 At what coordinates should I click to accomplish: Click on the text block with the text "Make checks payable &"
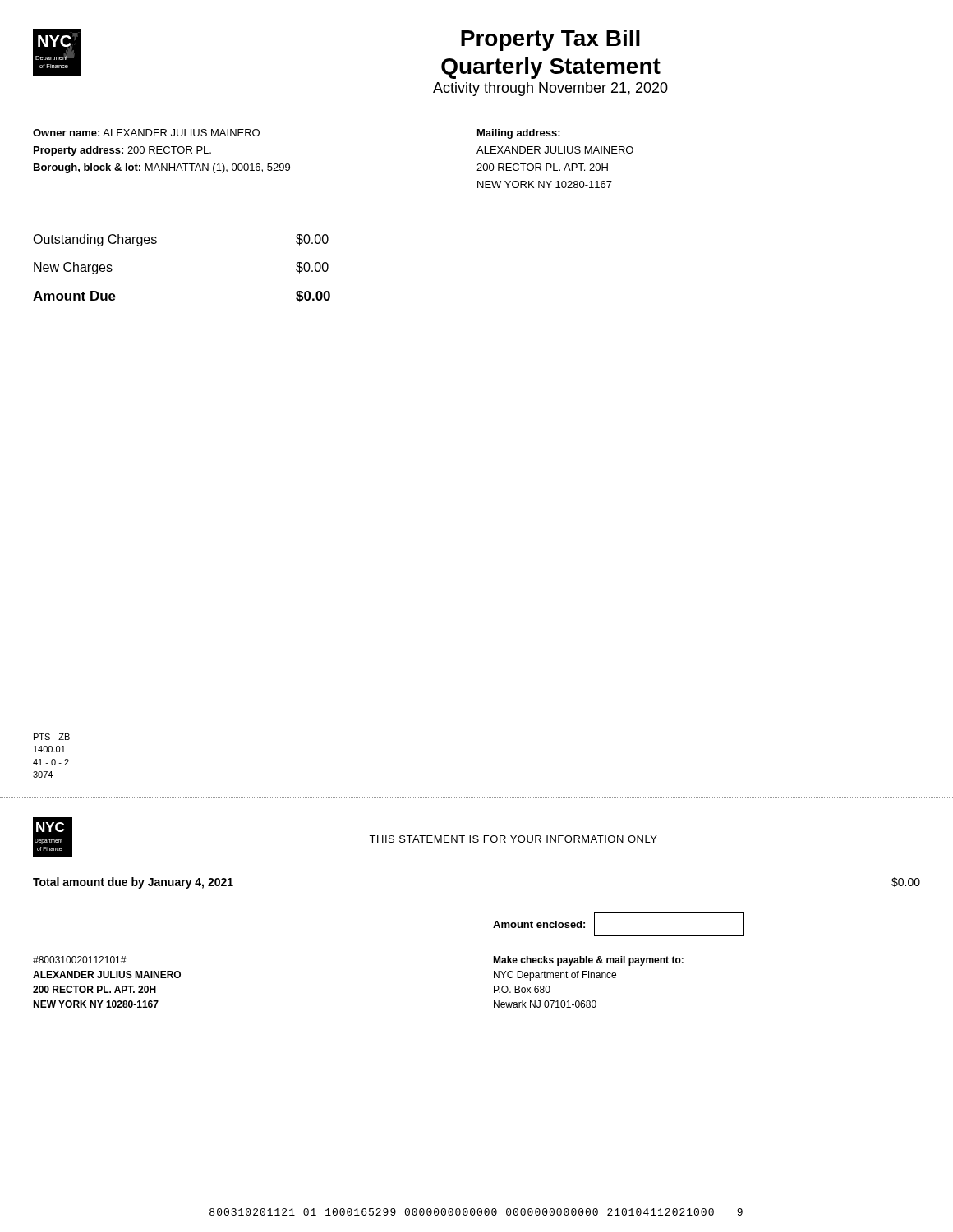[589, 982]
